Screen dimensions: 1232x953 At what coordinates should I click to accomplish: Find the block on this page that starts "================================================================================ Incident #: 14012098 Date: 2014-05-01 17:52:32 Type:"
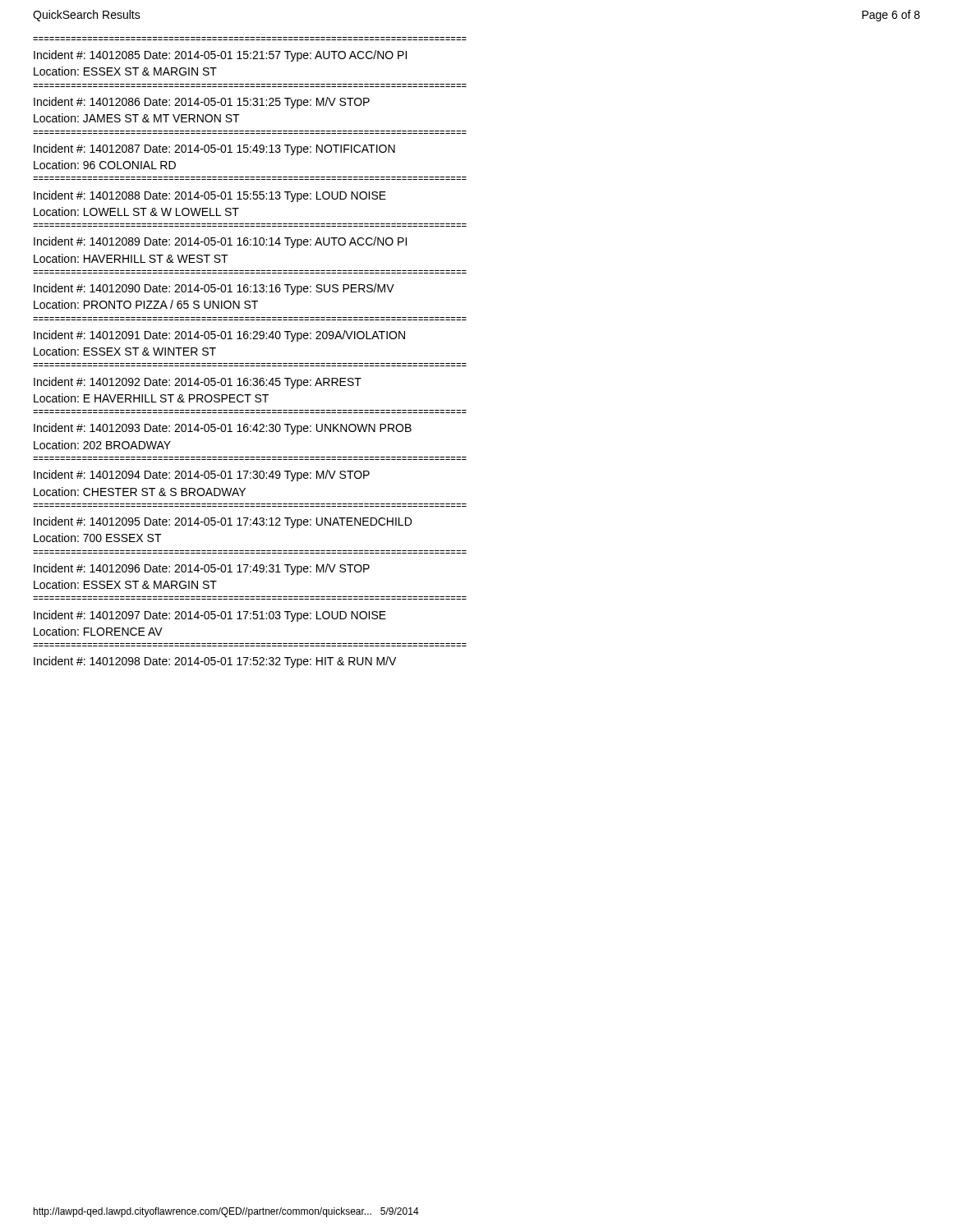[x=215, y=662]
